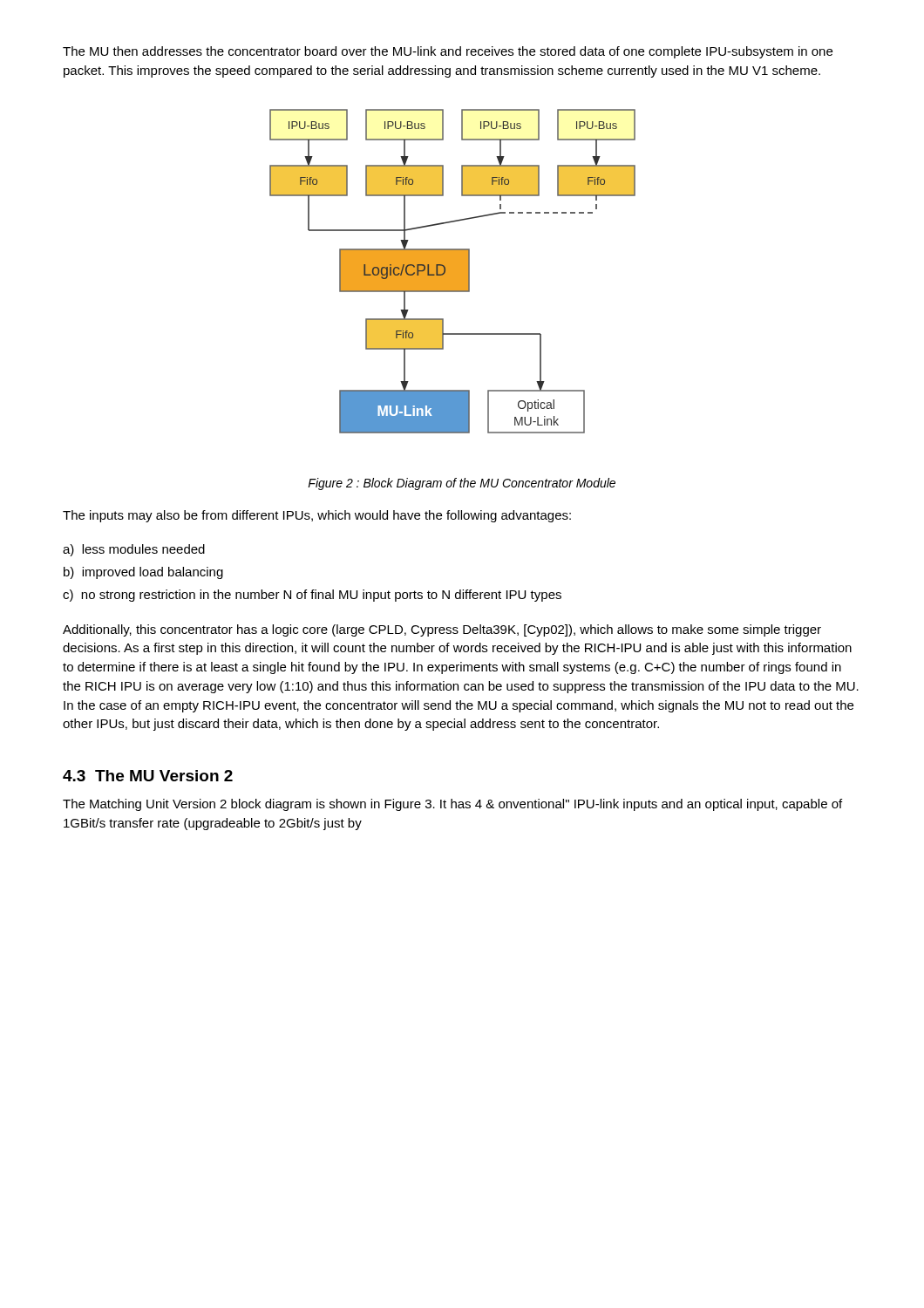Locate the text block that says "The MU then addresses the"
Viewport: 924px width, 1308px height.
pos(448,60)
